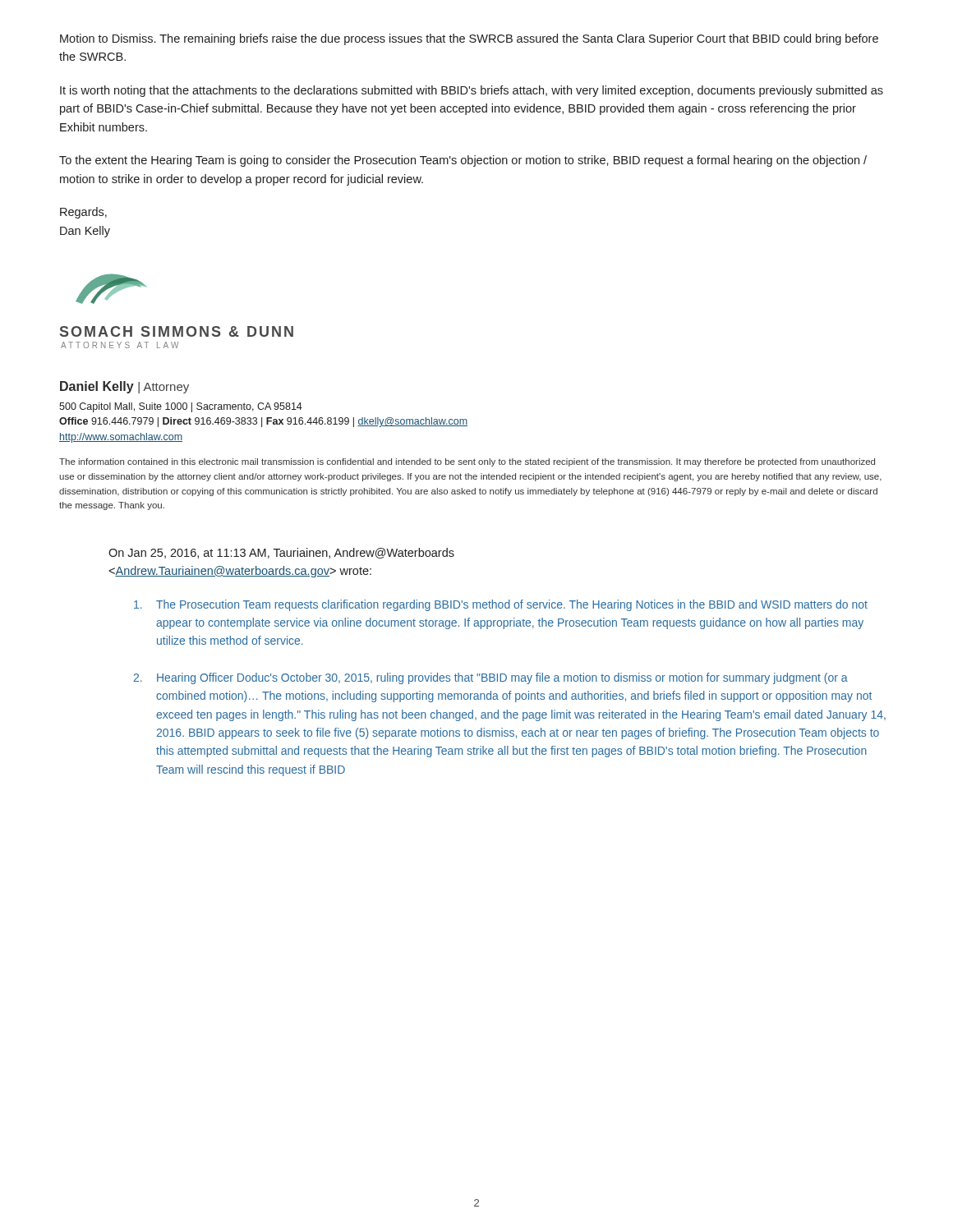Point to the block starting "Motion to Dismiss. The"

click(469, 48)
